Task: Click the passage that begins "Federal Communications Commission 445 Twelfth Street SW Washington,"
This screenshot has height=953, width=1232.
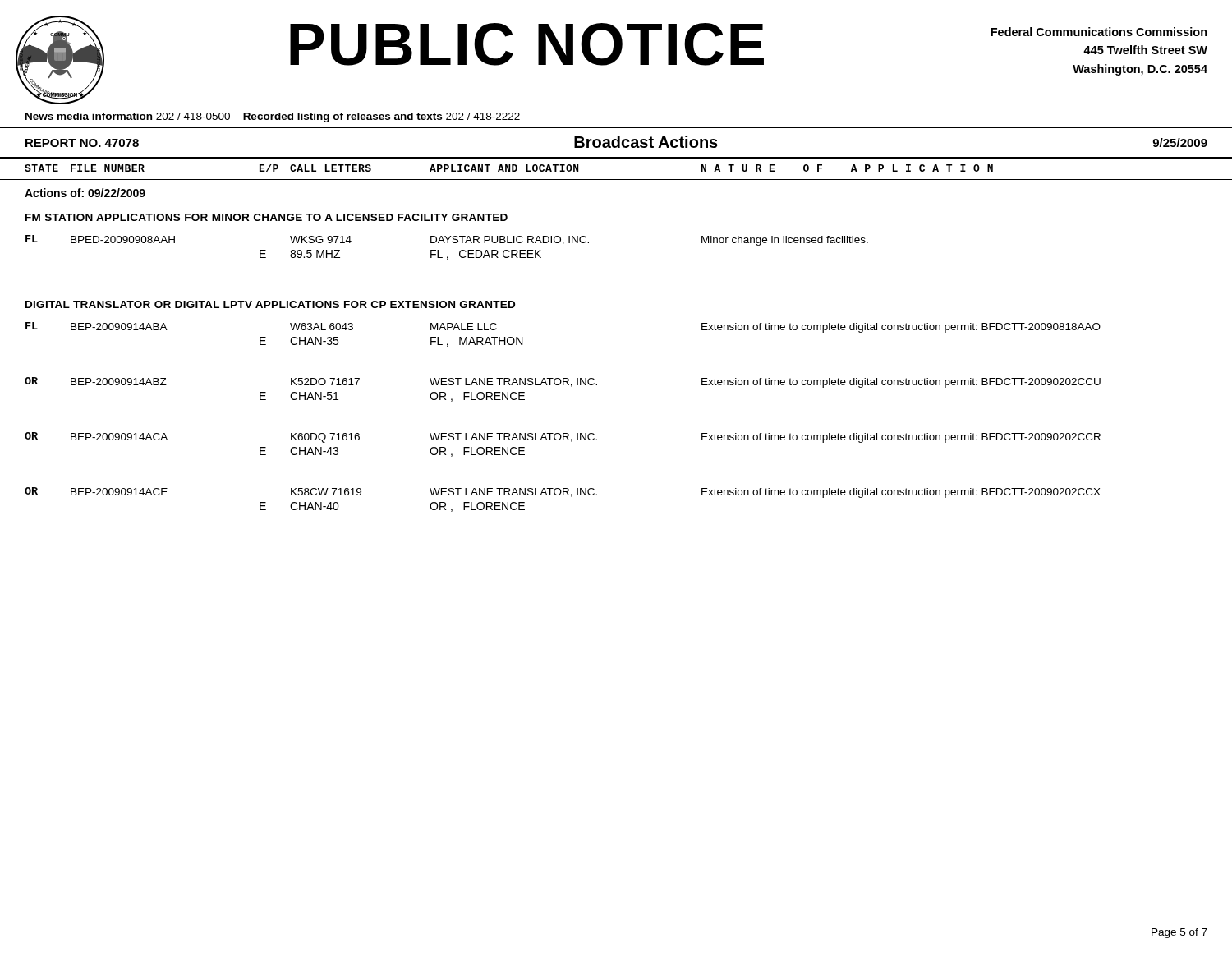Action: [1099, 51]
